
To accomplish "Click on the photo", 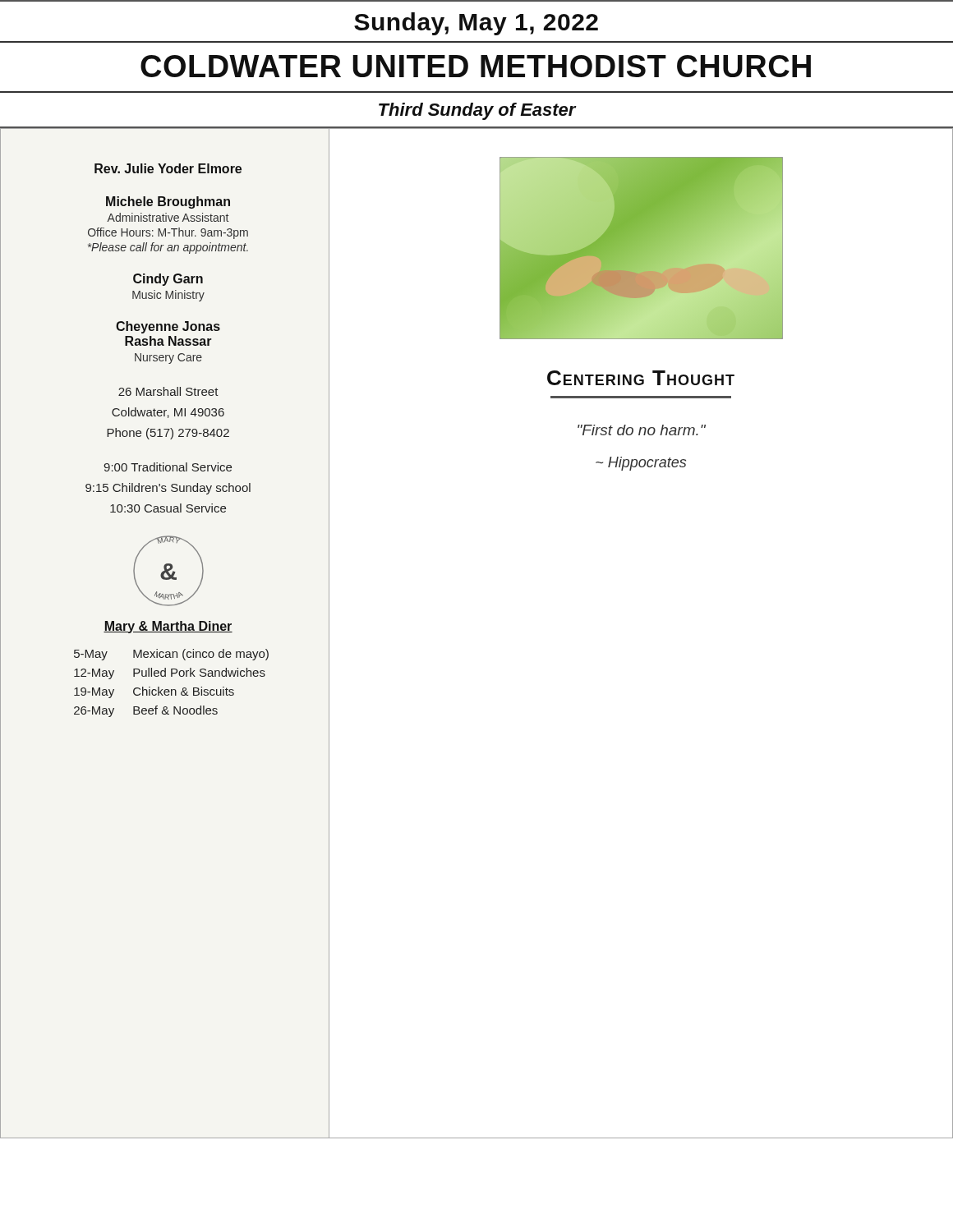I will click(641, 250).
